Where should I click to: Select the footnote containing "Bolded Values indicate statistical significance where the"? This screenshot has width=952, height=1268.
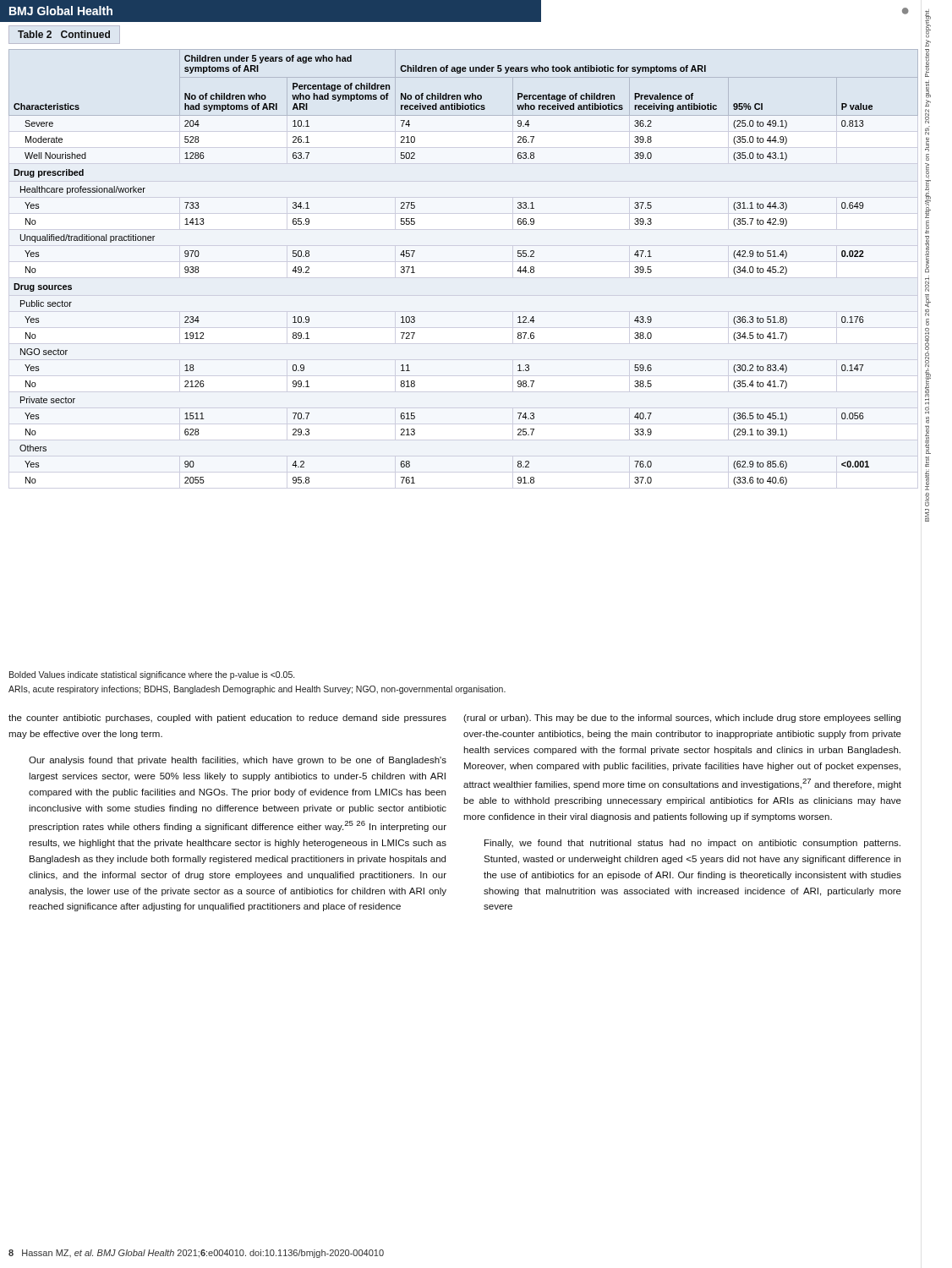(x=257, y=682)
